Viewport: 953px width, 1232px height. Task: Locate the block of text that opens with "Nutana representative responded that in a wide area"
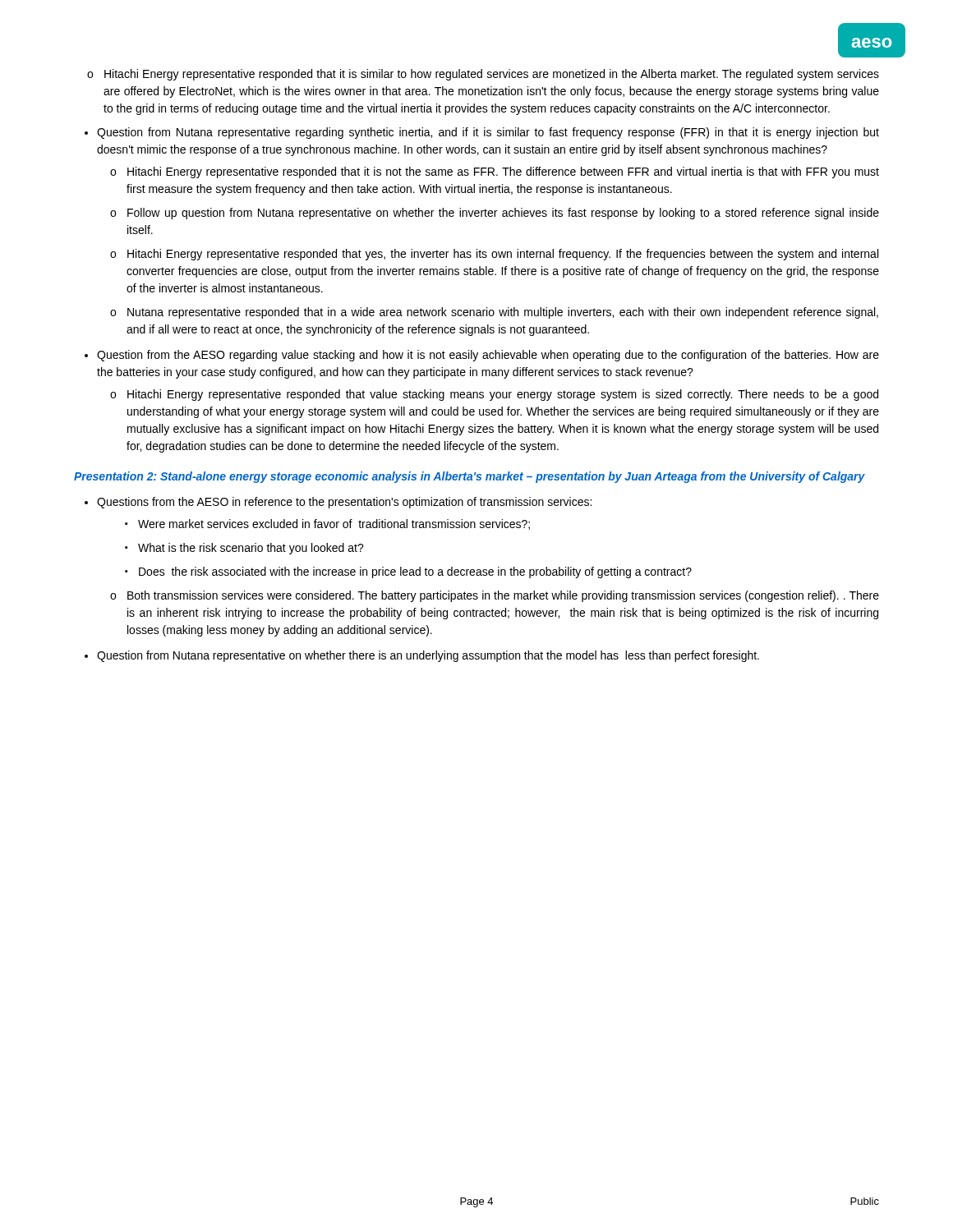coord(503,321)
